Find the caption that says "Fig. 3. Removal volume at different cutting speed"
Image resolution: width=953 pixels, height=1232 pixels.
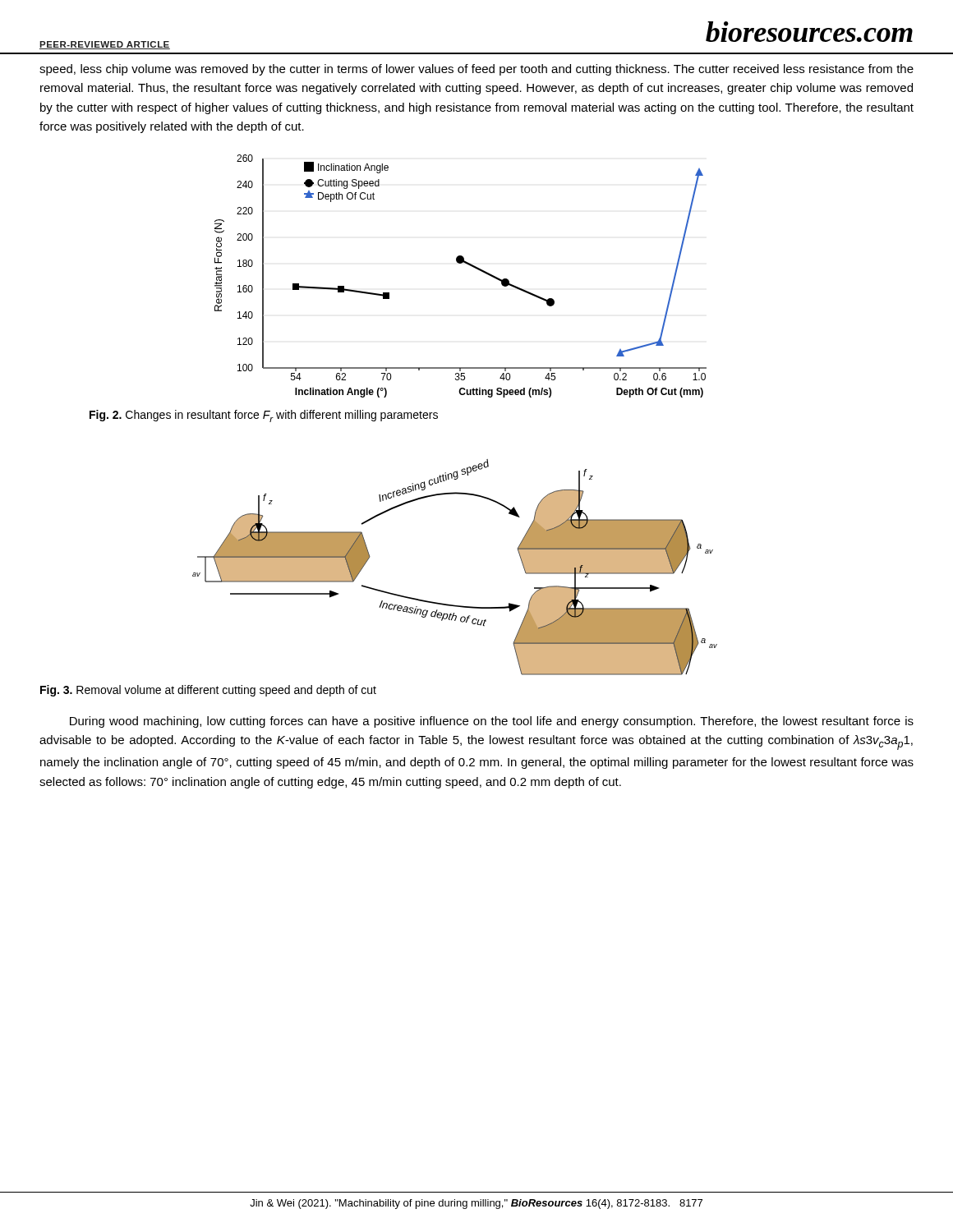point(208,690)
